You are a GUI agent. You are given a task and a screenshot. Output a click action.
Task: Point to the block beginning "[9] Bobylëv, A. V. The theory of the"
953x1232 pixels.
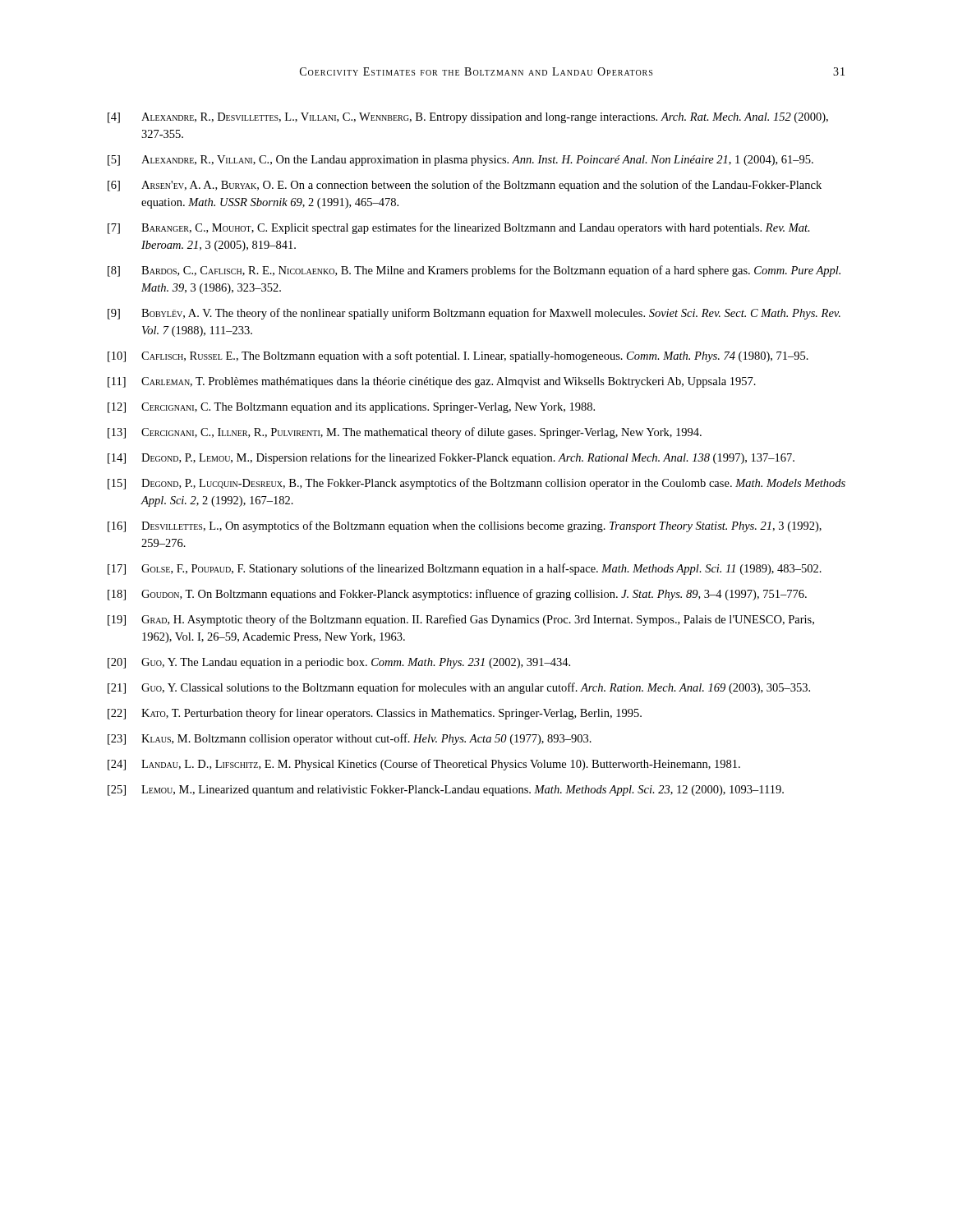(x=476, y=322)
